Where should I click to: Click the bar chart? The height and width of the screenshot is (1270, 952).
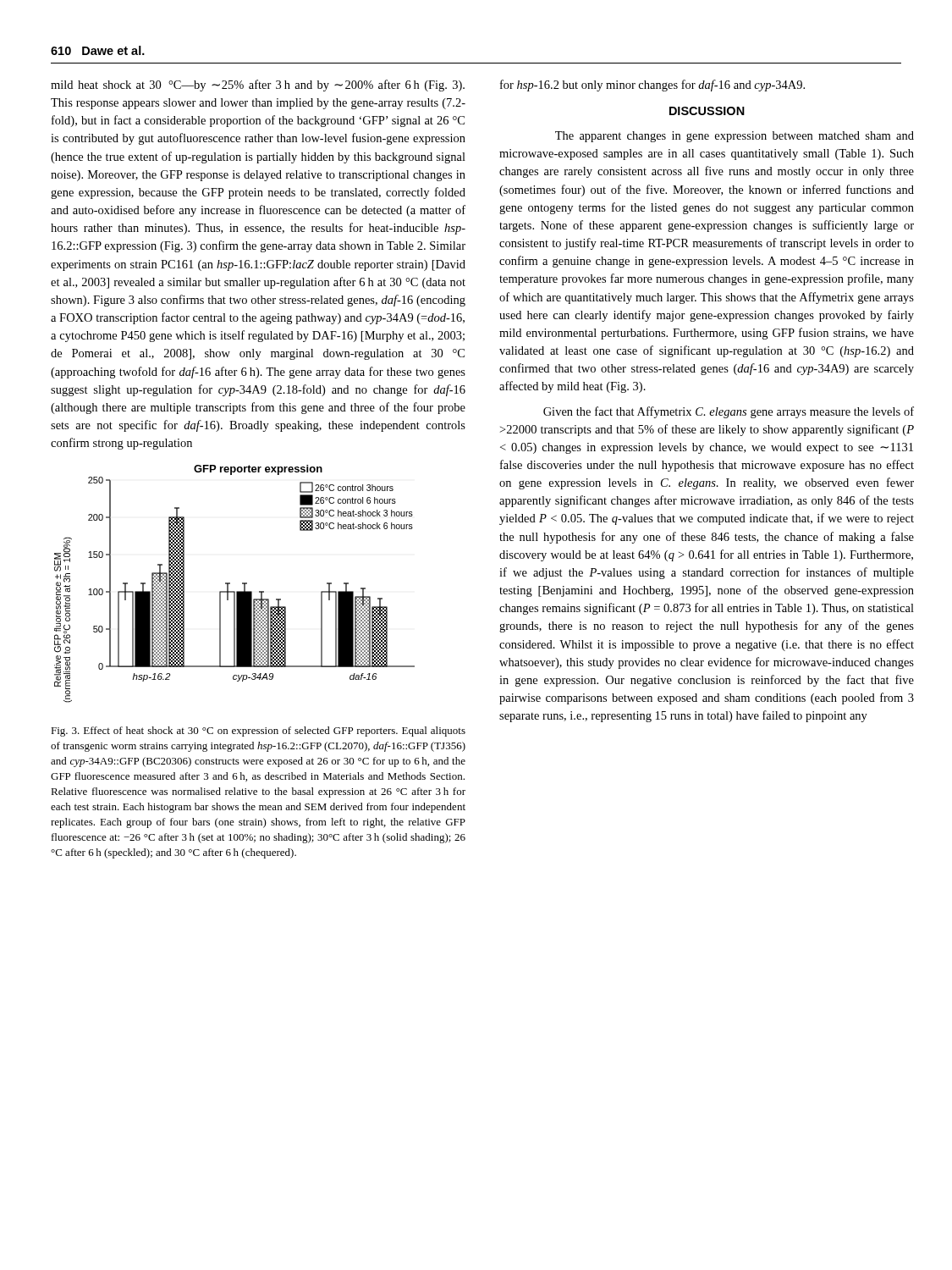[x=258, y=590]
